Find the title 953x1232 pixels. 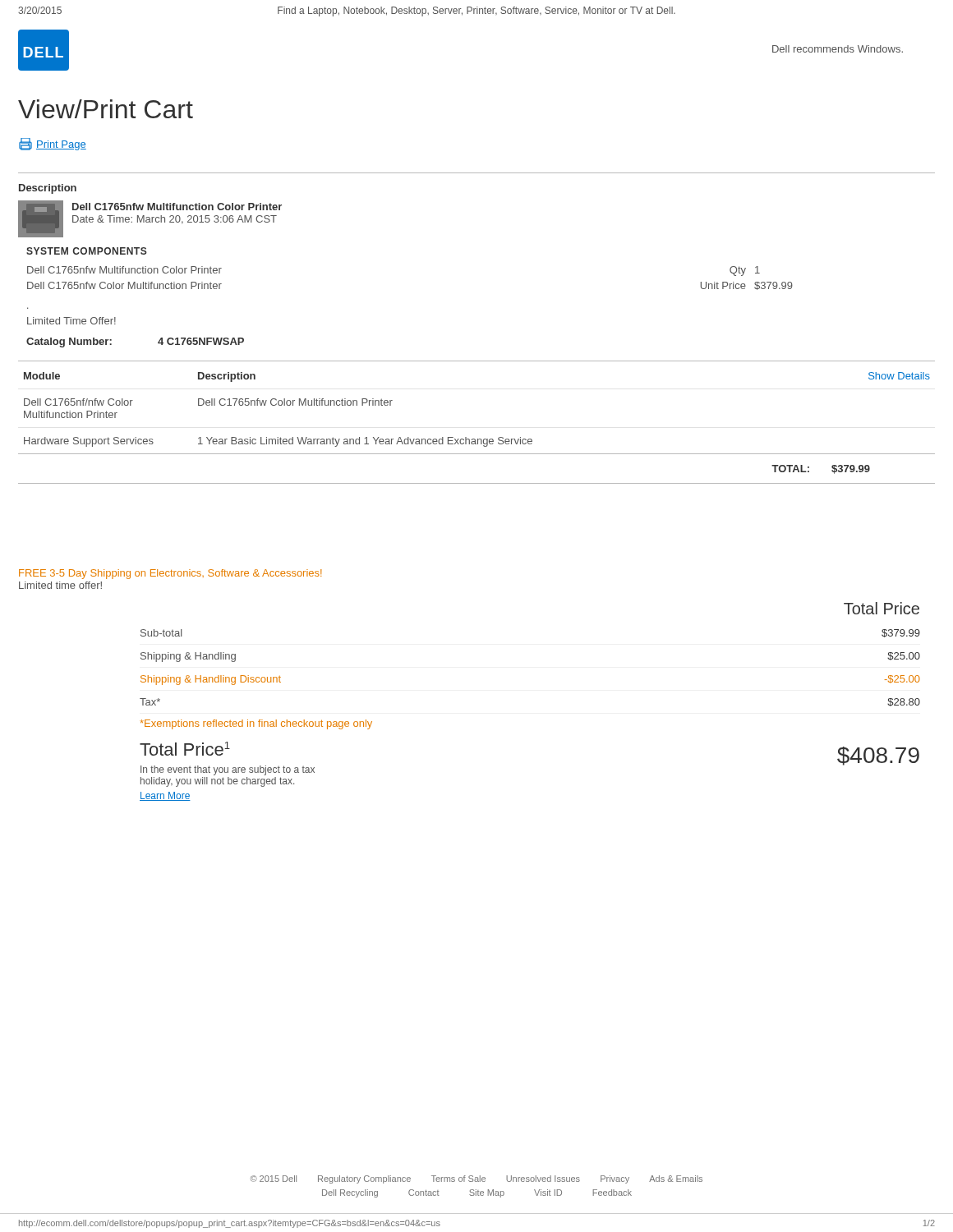pos(105,109)
